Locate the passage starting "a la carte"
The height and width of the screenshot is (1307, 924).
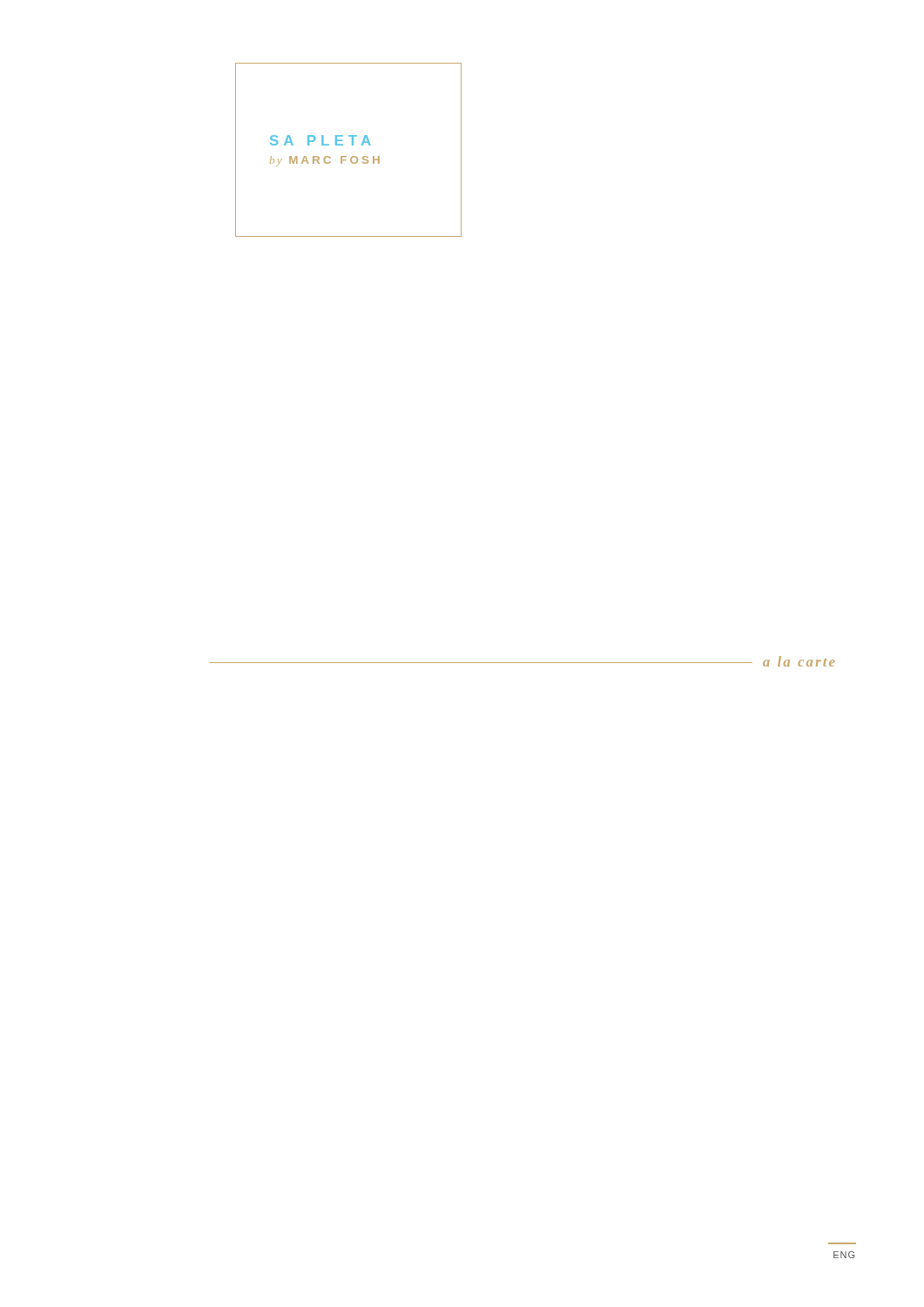point(523,662)
